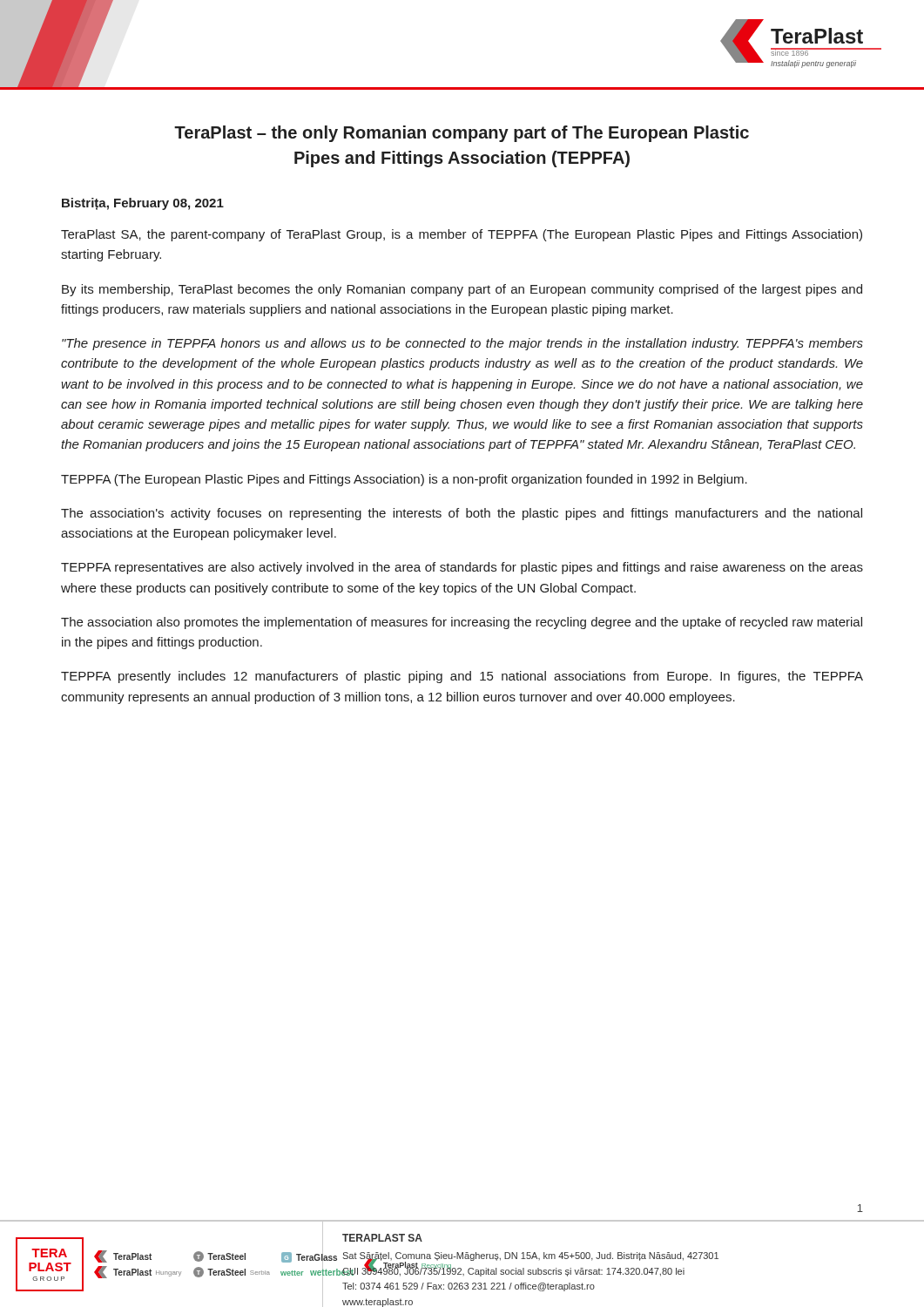Where is the passage that starts "TEPPFA presently includes"?
Screen dimensions: 1307x924
[462, 686]
